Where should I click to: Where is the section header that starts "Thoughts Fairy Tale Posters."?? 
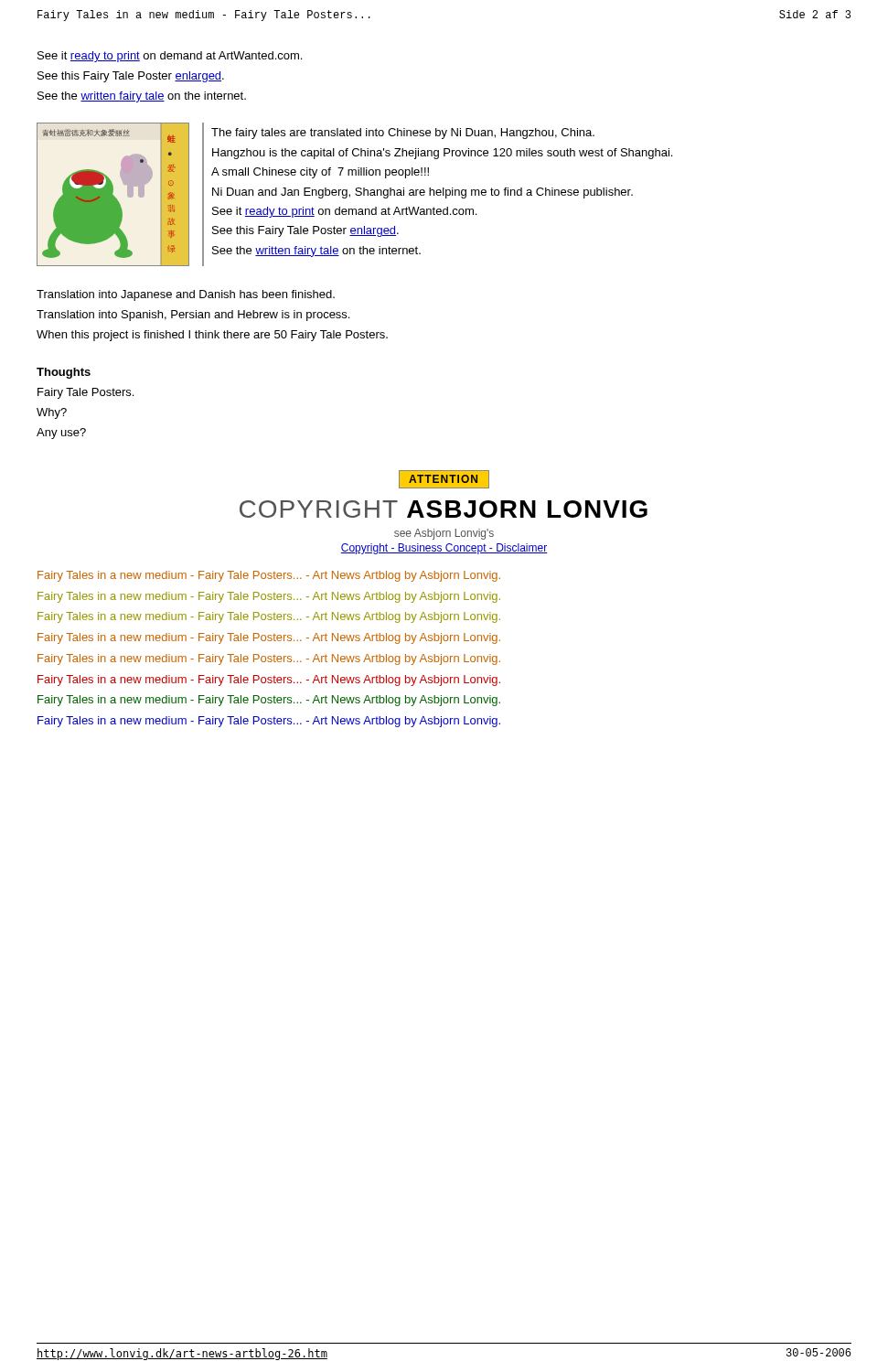point(86,402)
